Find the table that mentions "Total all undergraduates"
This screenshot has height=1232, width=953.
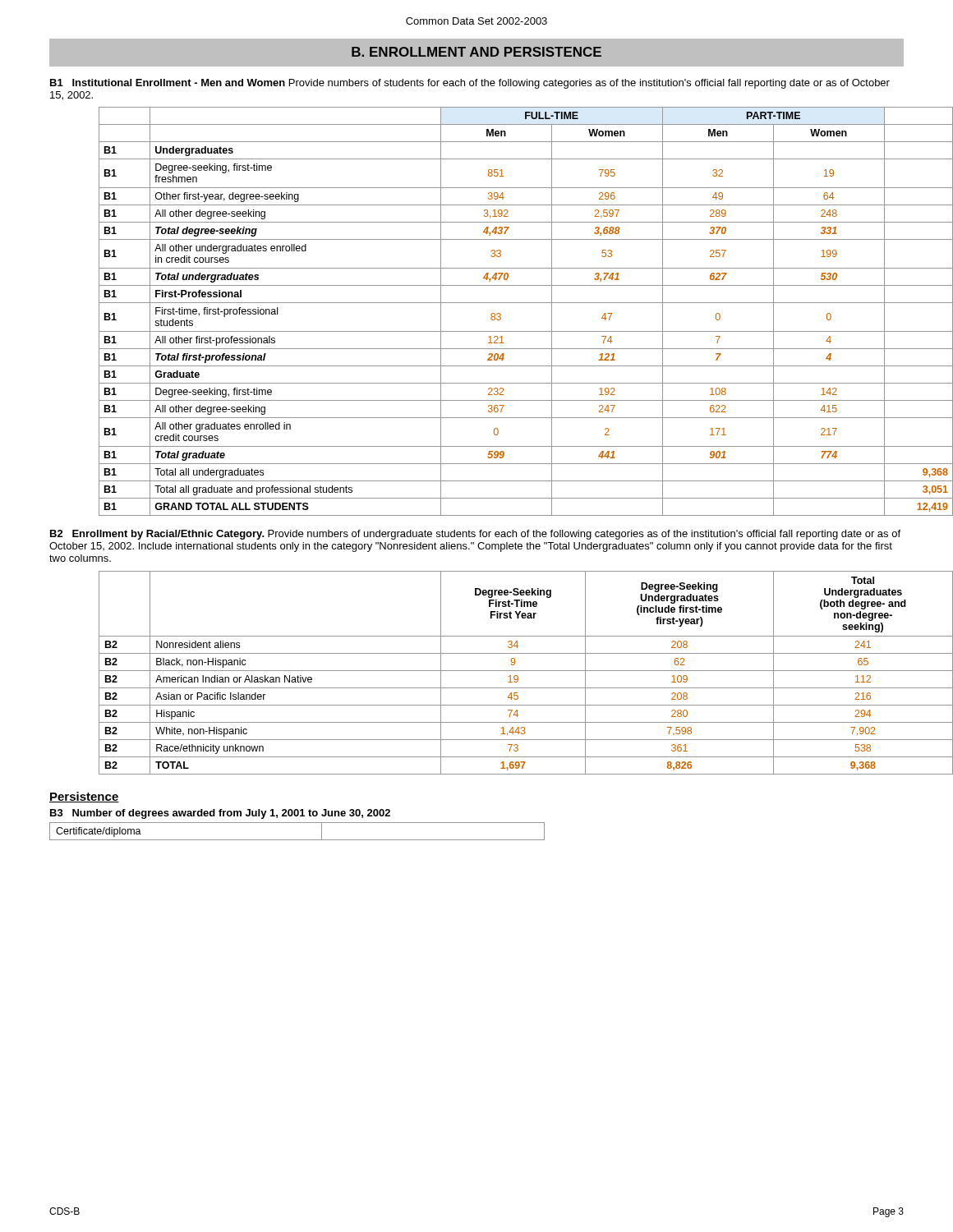(476, 311)
